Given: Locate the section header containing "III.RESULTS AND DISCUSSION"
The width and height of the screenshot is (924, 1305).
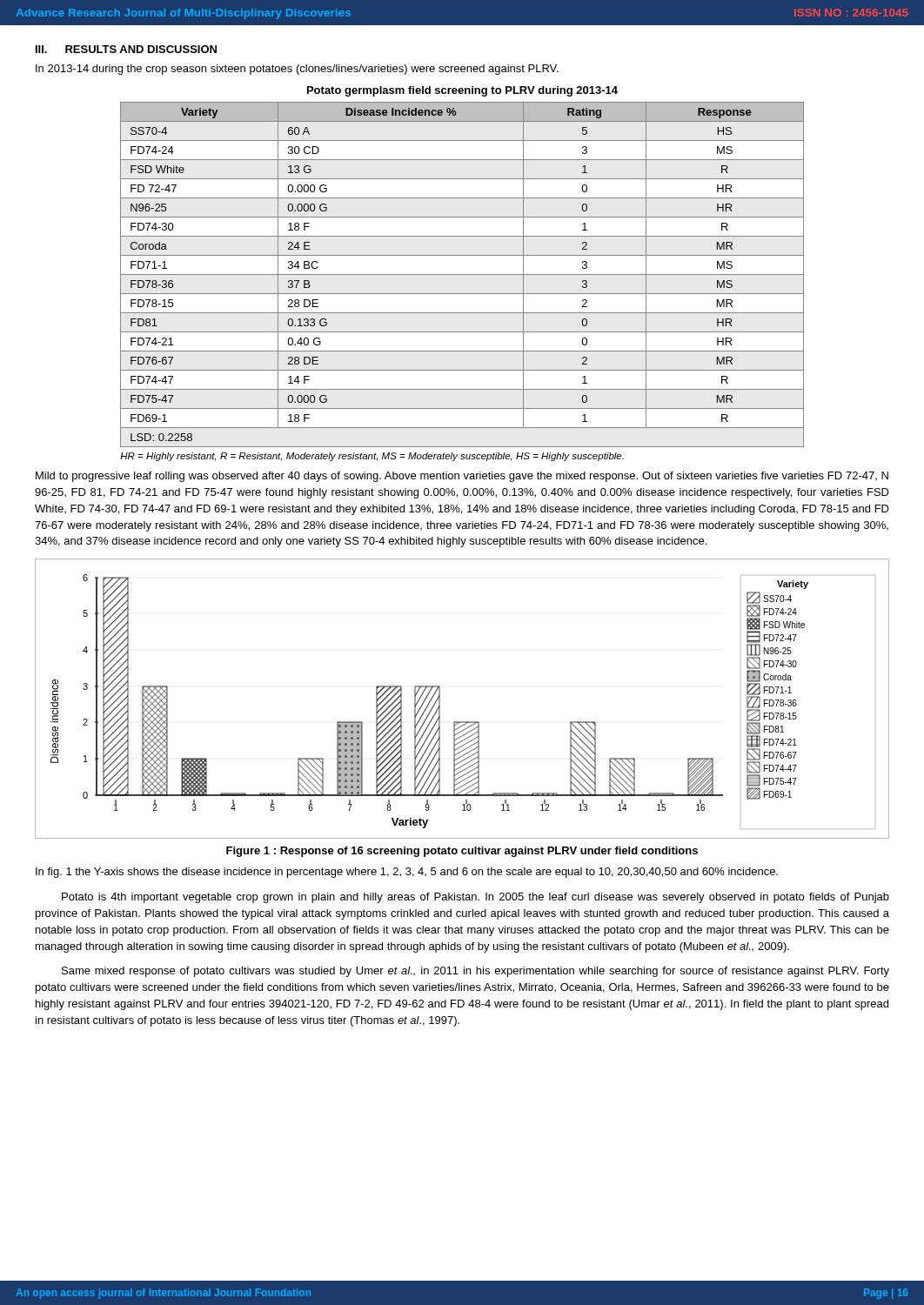Looking at the screenshot, I should [126, 49].
